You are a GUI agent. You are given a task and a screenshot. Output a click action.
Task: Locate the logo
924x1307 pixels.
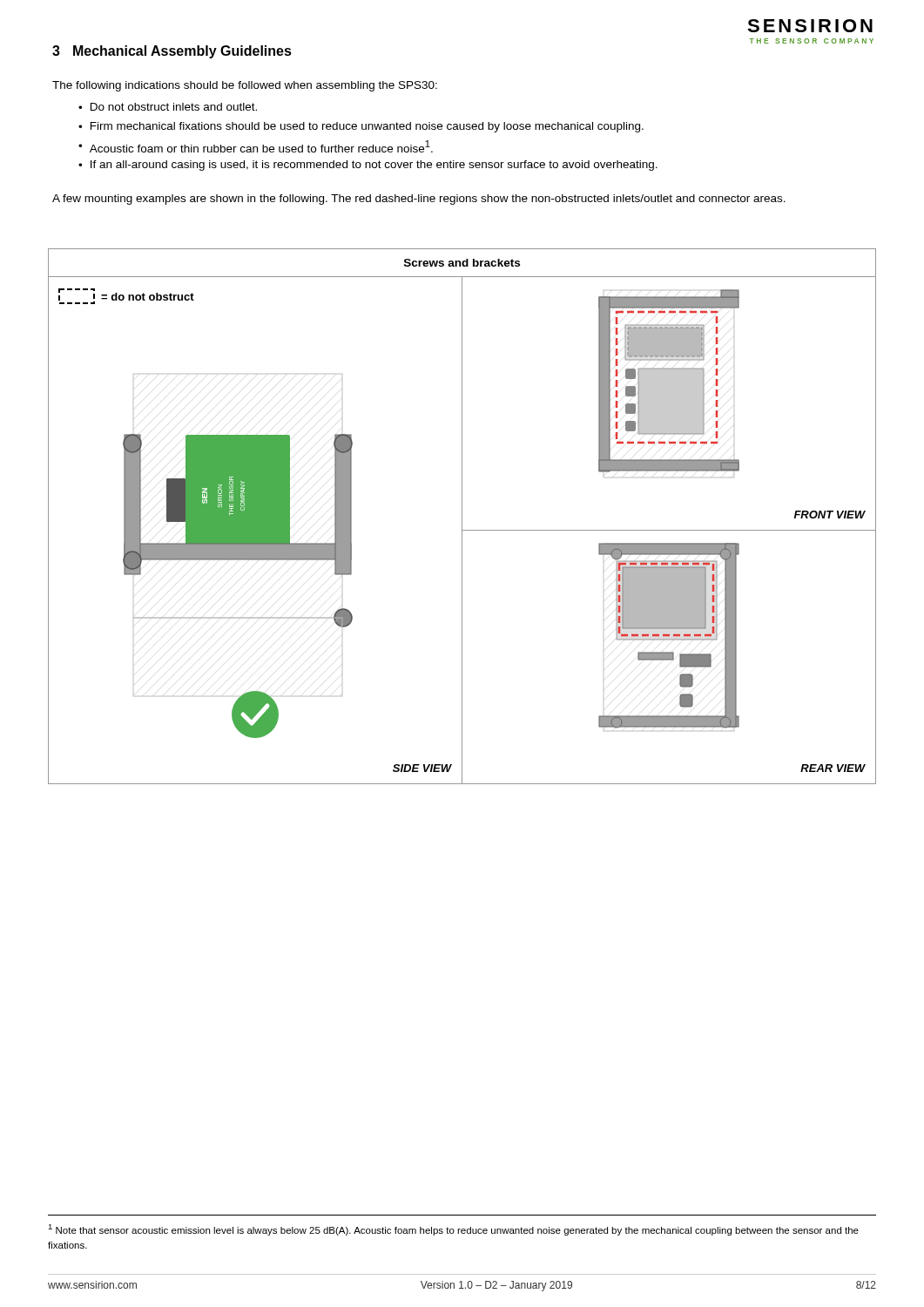(x=812, y=31)
